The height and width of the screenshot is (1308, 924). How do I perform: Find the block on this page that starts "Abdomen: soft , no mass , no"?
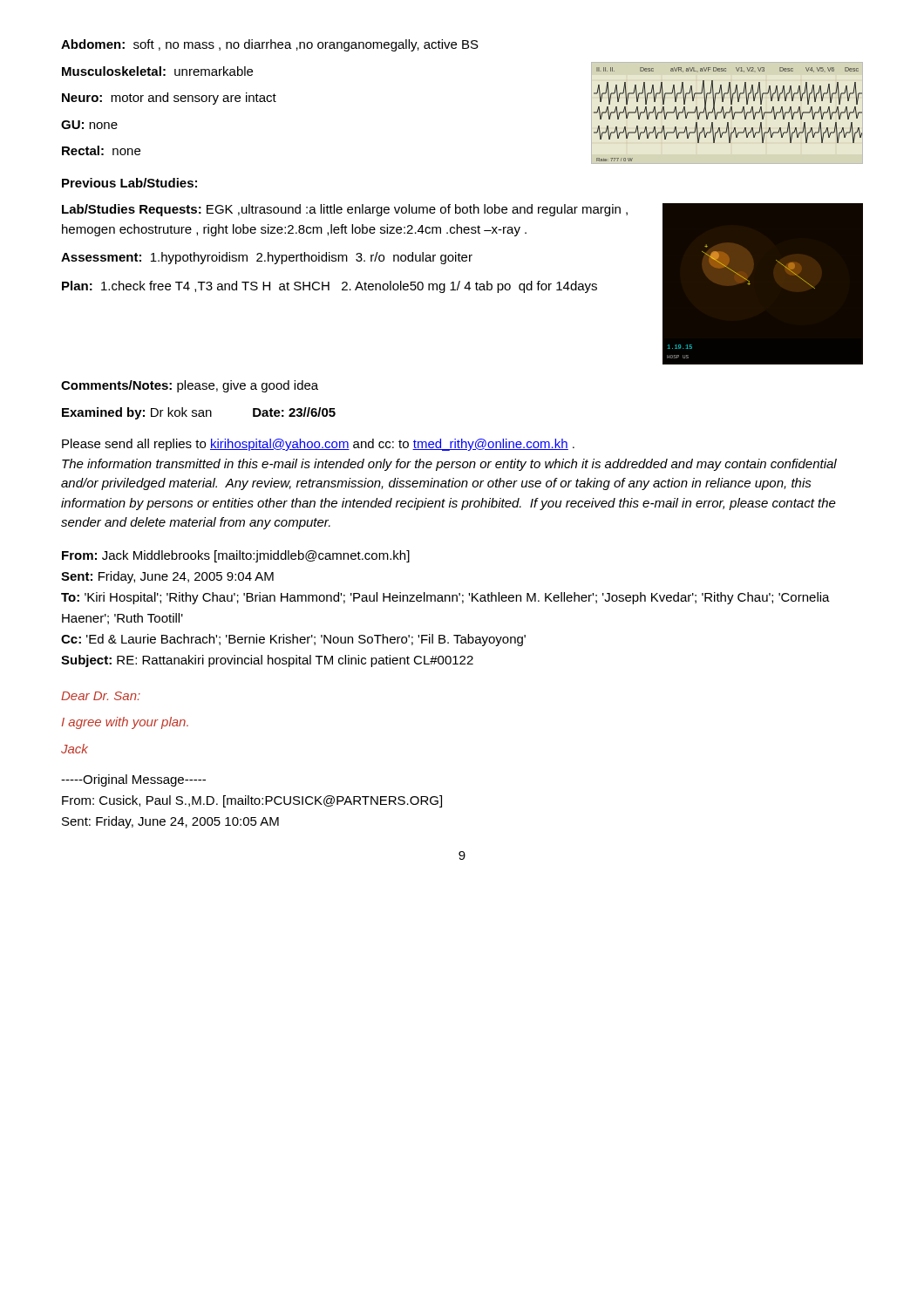(270, 44)
